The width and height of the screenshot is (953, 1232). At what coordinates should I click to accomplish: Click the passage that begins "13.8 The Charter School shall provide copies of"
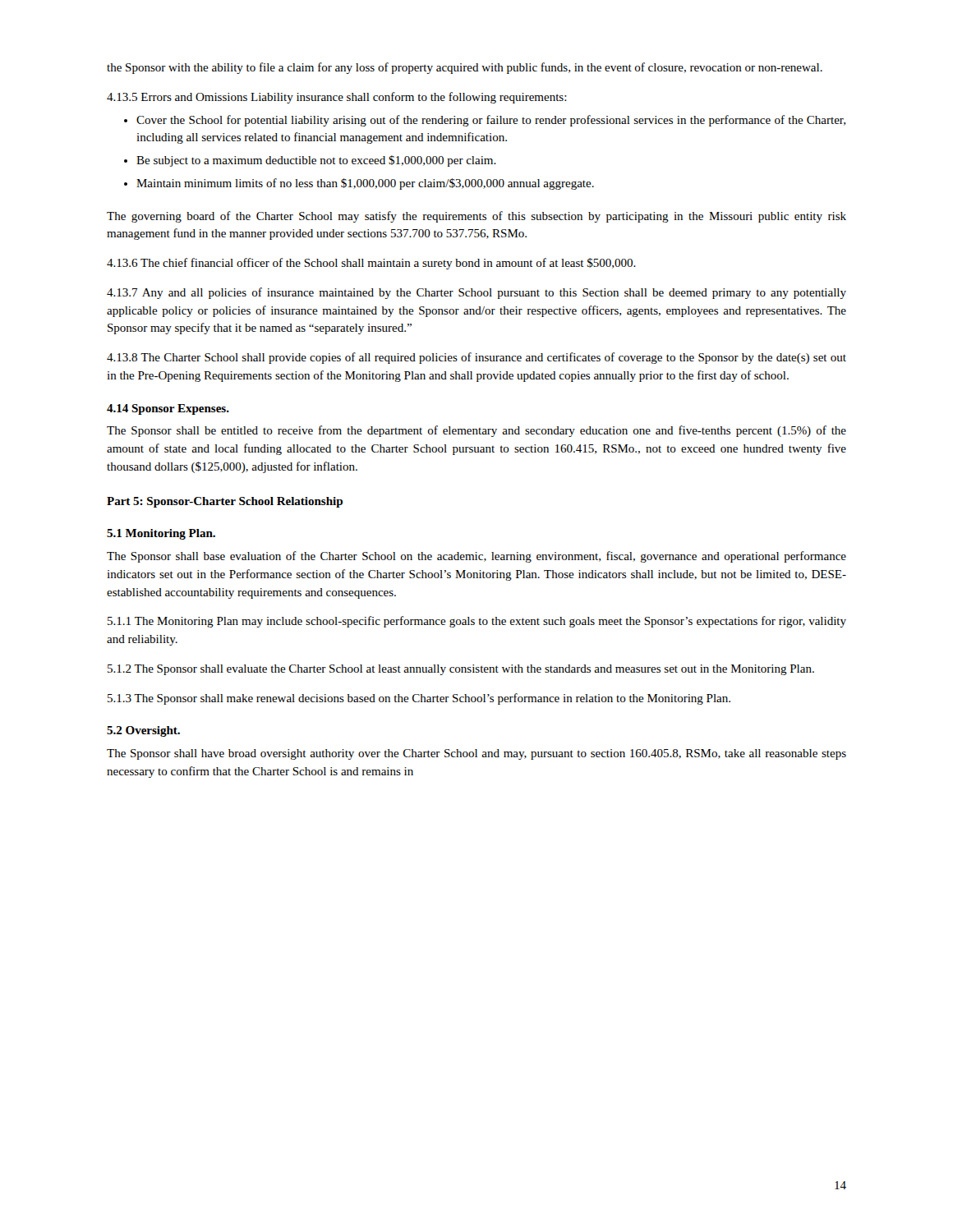pos(476,366)
